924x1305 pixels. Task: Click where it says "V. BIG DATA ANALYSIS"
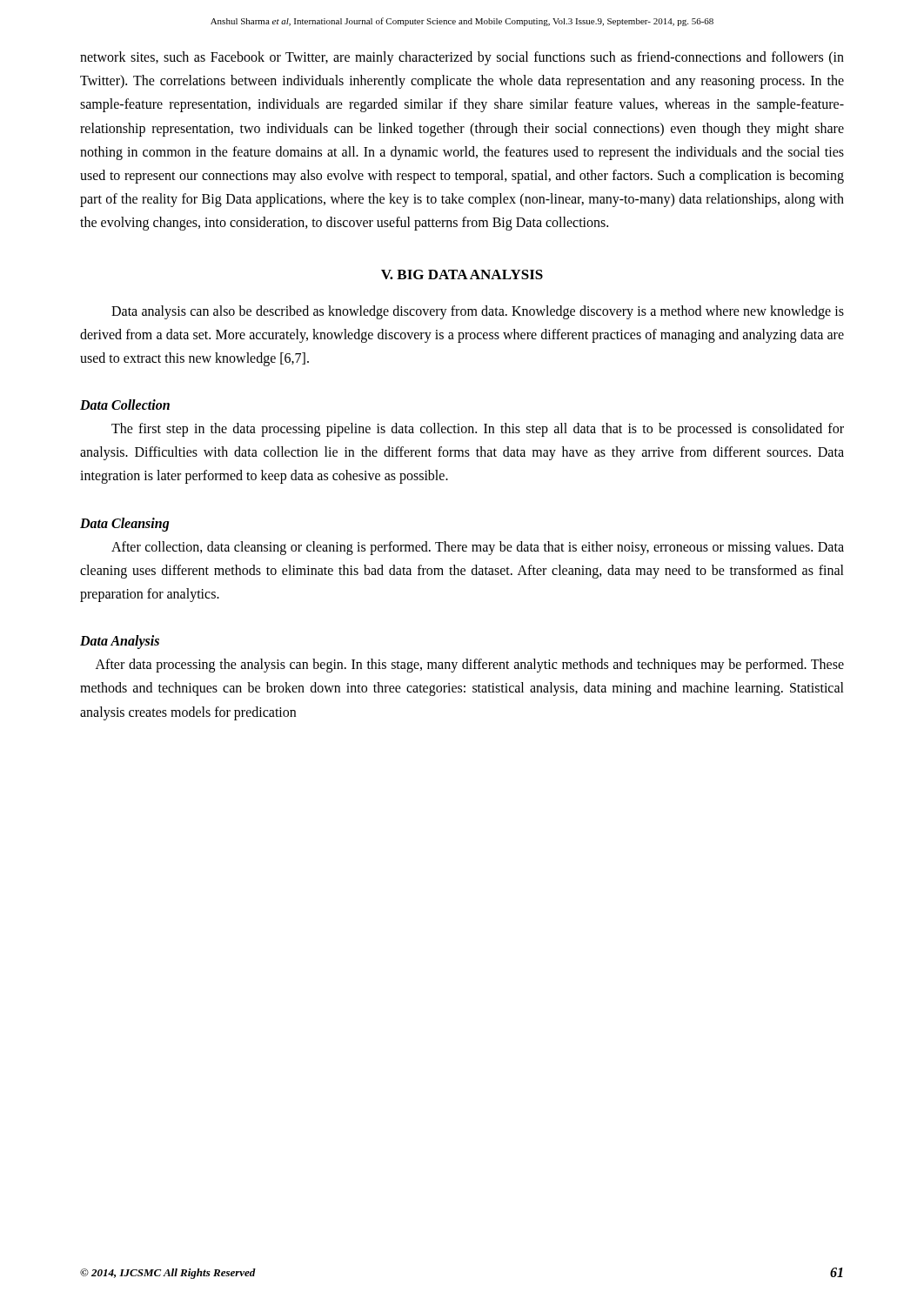462,274
